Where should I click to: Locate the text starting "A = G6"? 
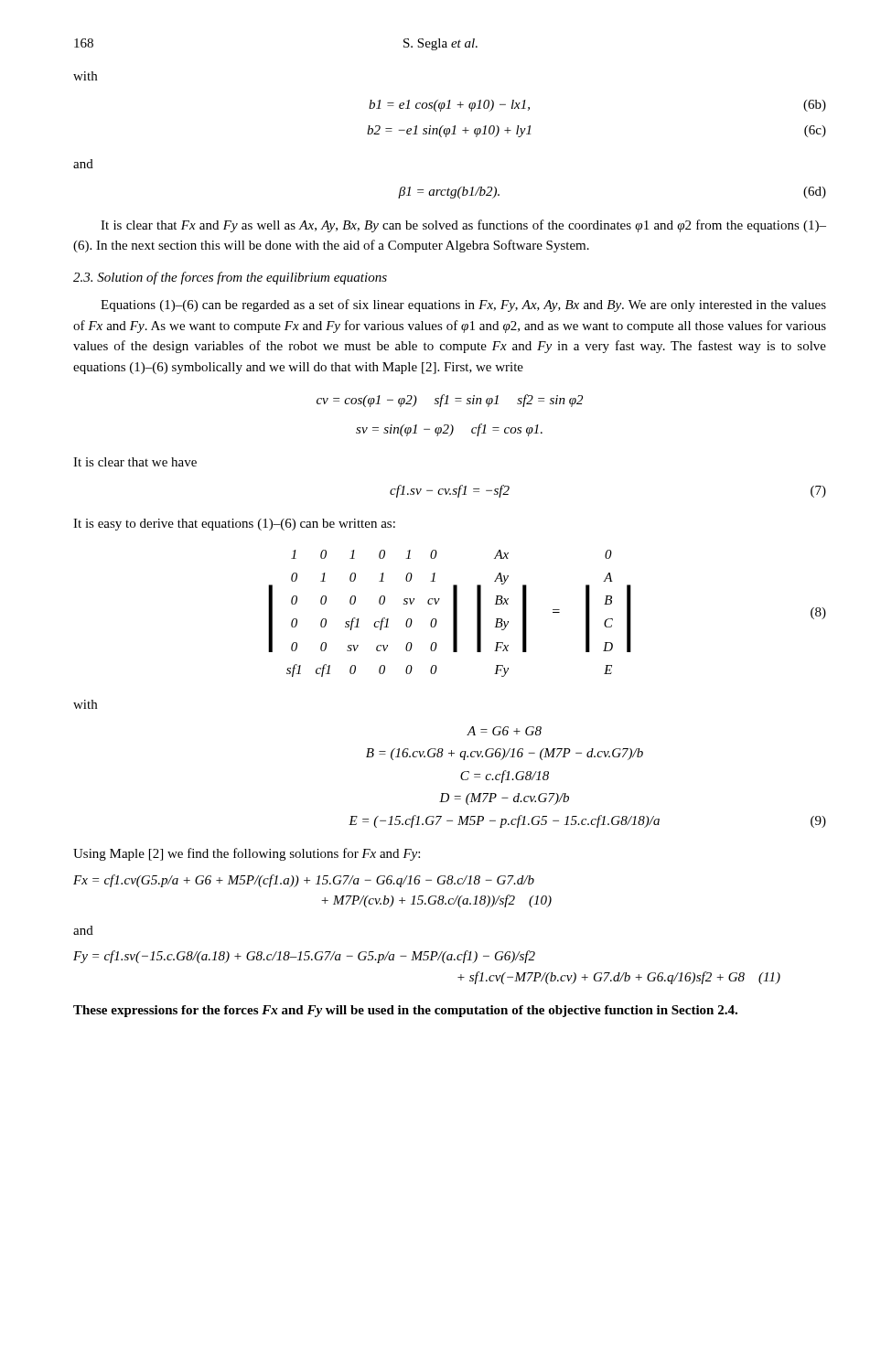click(505, 730)
